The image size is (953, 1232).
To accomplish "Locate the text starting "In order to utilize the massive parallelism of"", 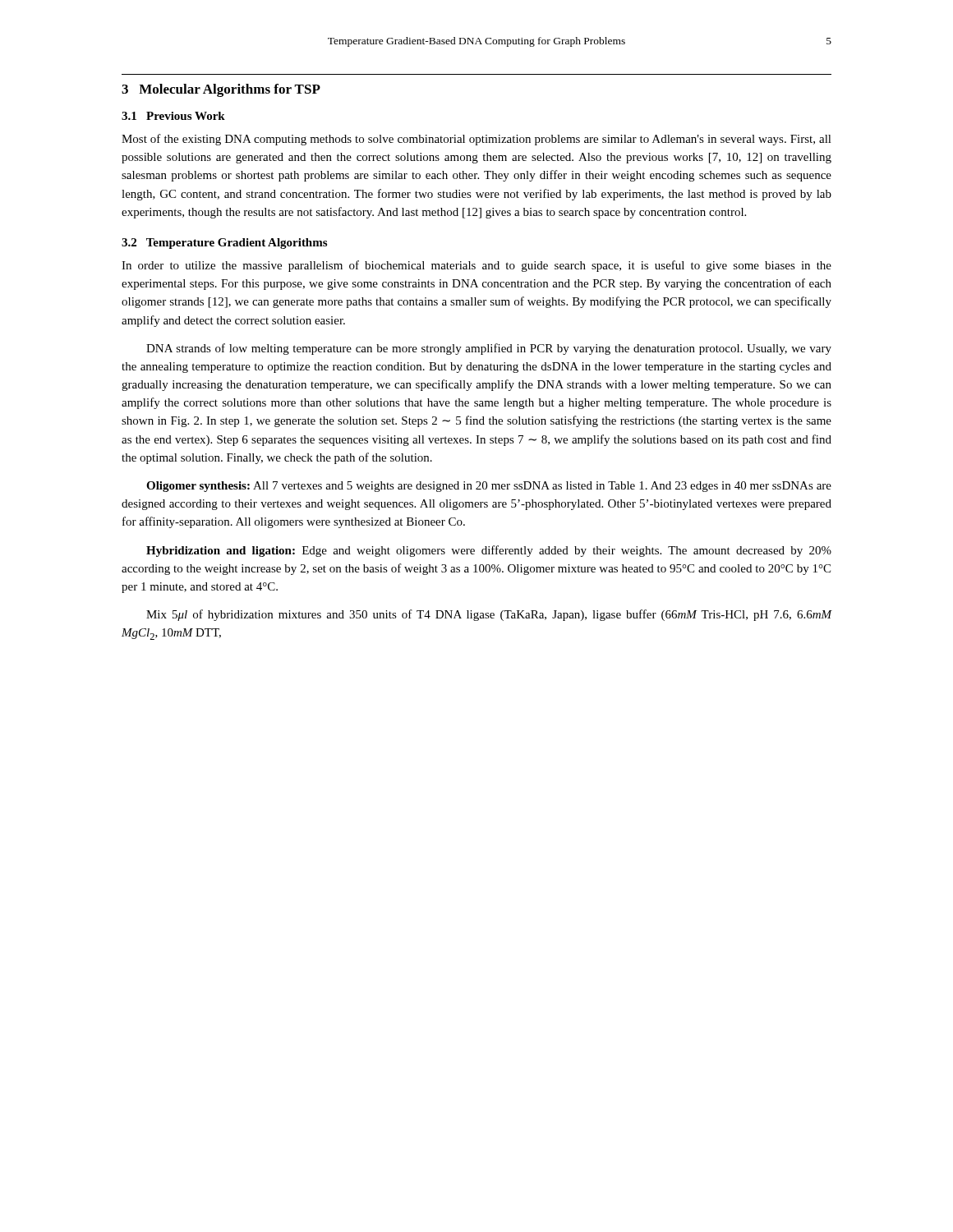I will (x=476, y=293).
